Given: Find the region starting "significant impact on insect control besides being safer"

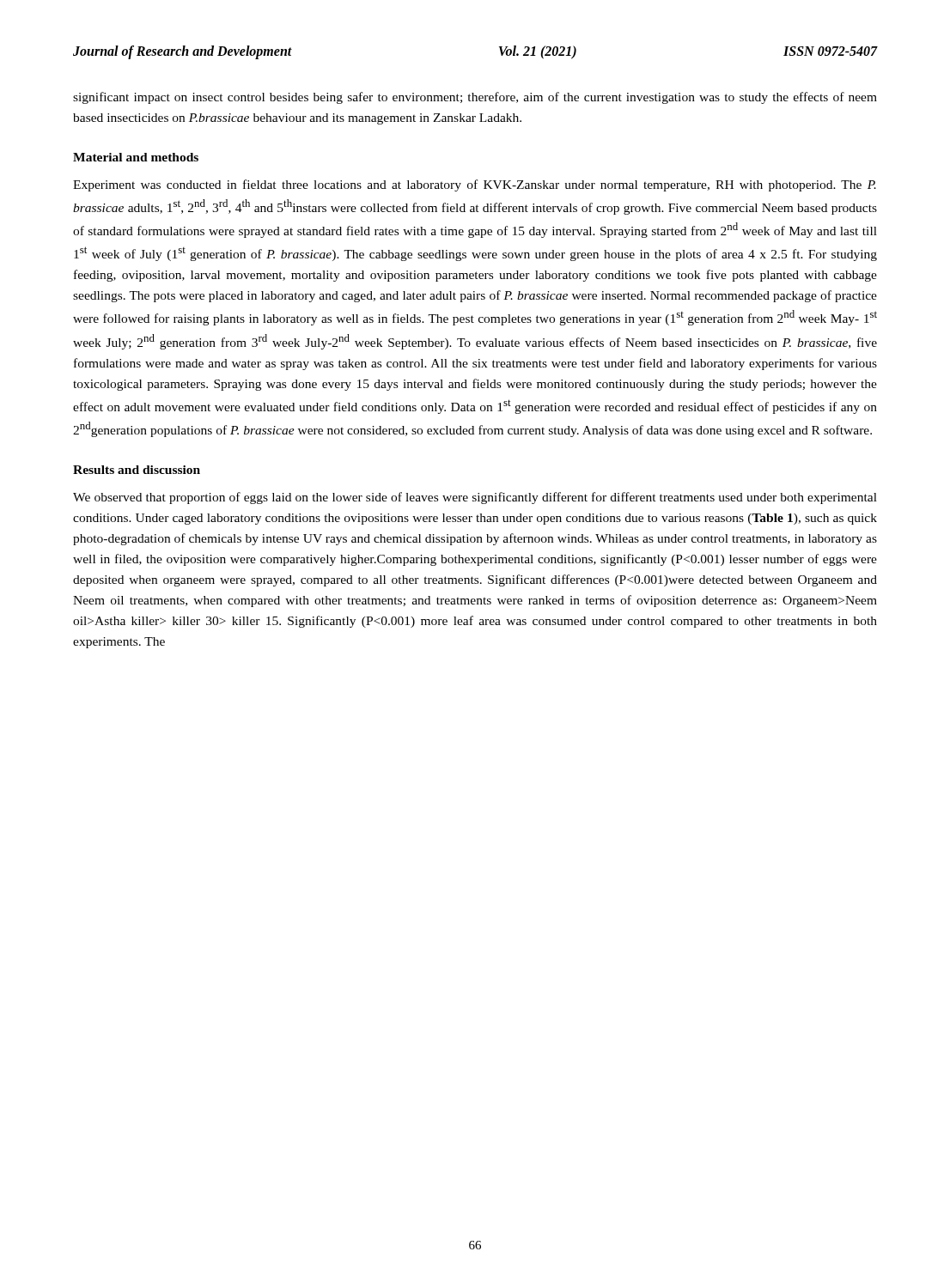Looking at the screenshot, I should coord(475,107).
